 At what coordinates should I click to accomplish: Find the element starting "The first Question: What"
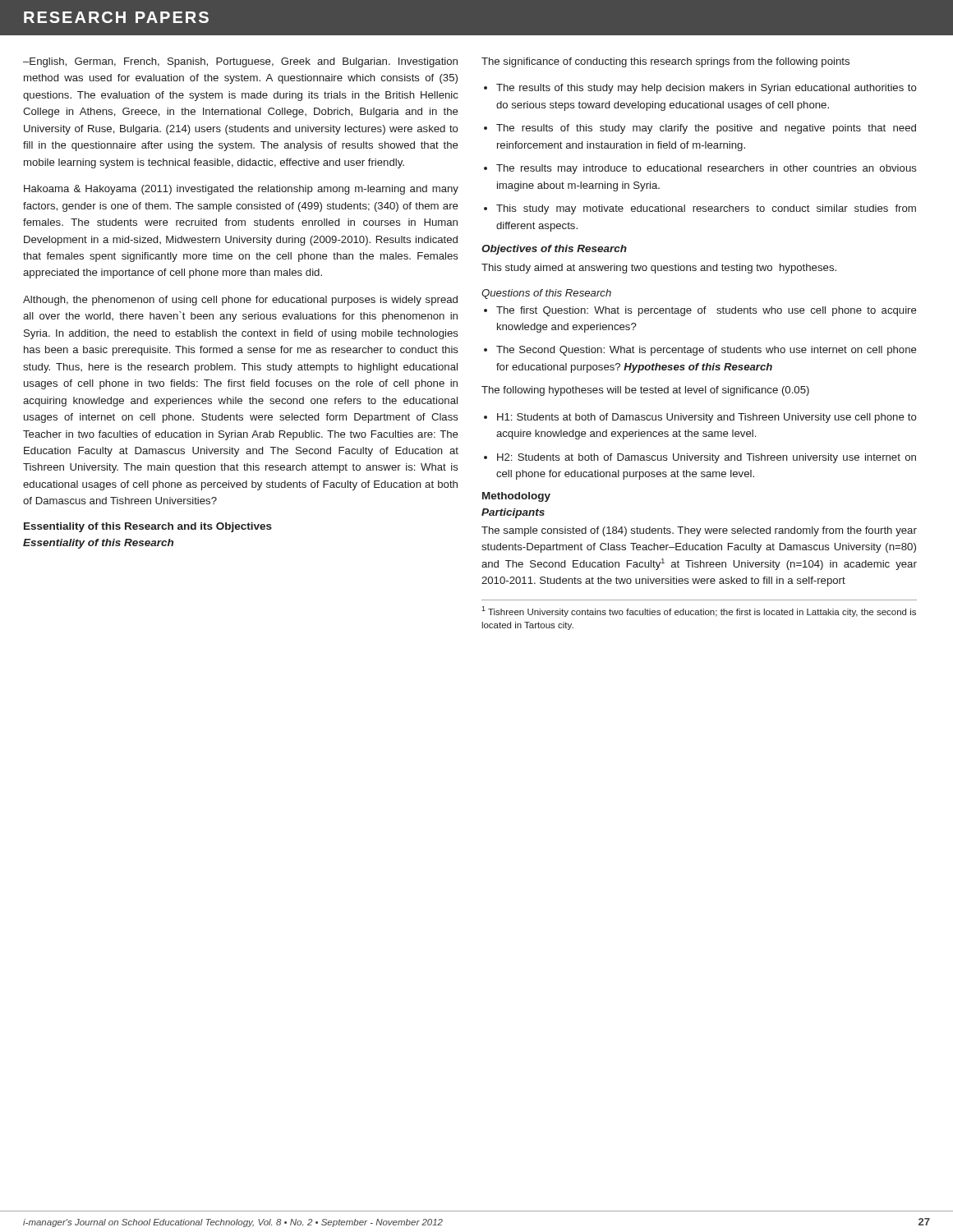pos(706,318)
